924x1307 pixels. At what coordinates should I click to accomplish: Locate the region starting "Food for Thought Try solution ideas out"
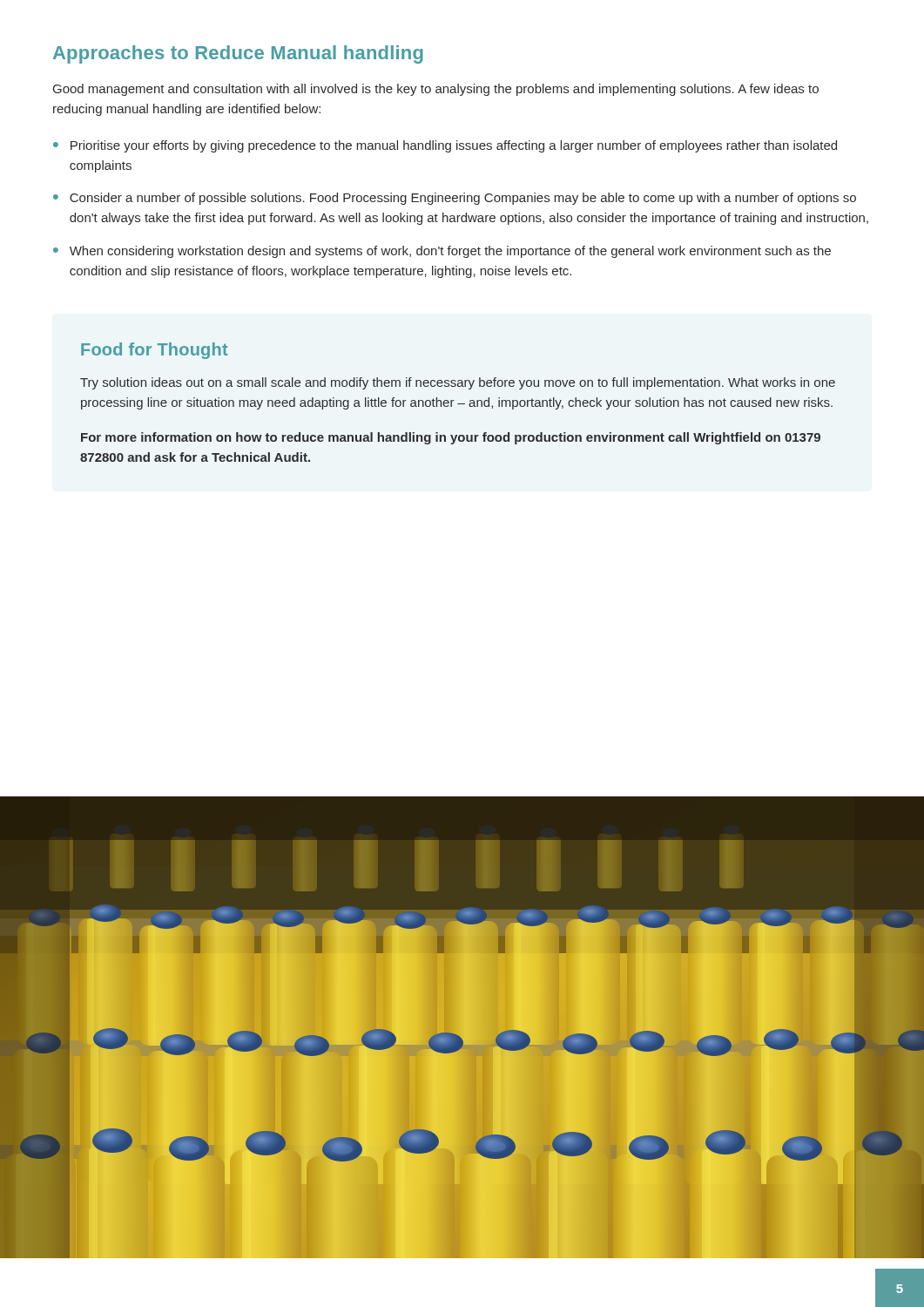coord(462,403)
